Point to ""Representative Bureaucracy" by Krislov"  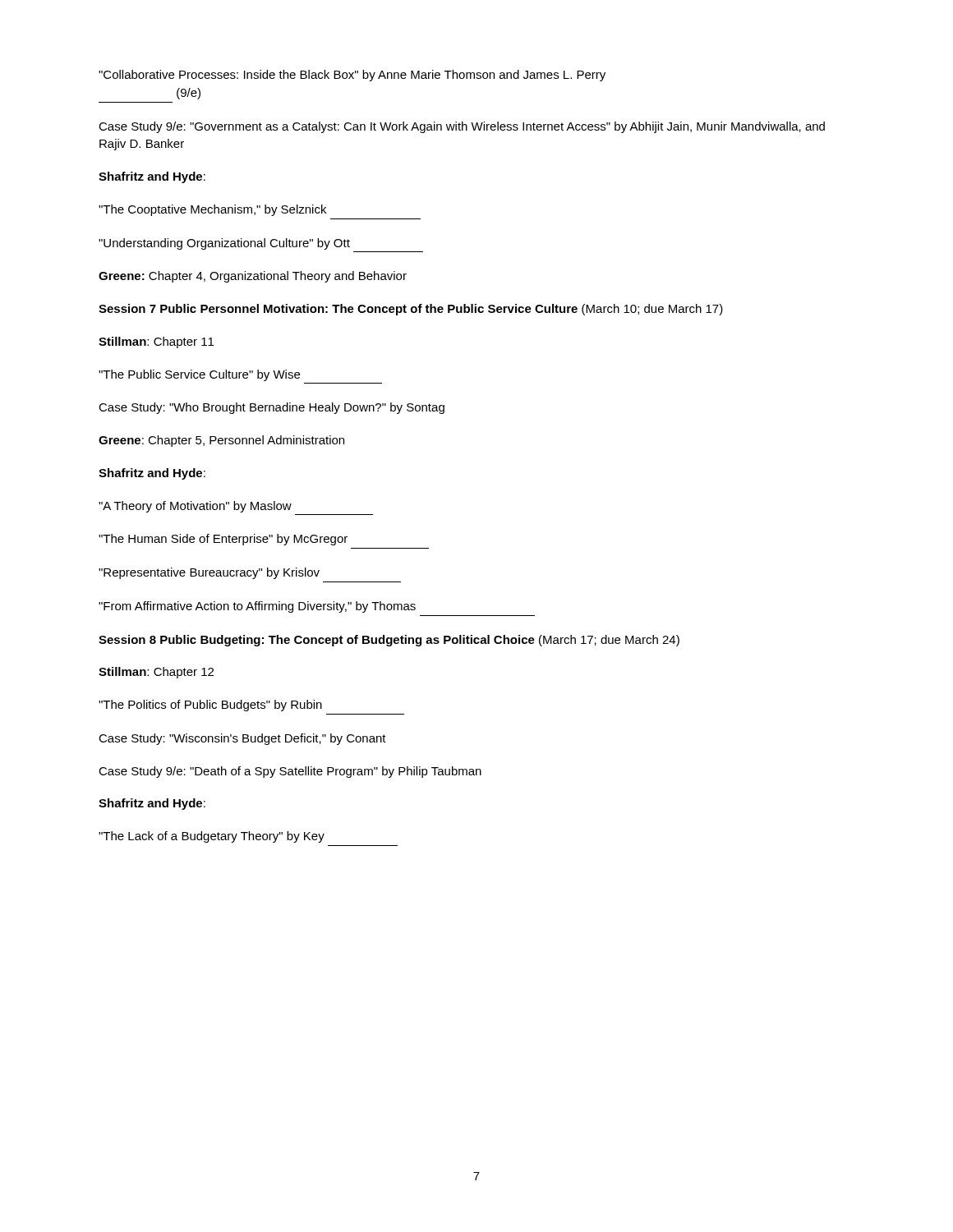tap(250, 573)
